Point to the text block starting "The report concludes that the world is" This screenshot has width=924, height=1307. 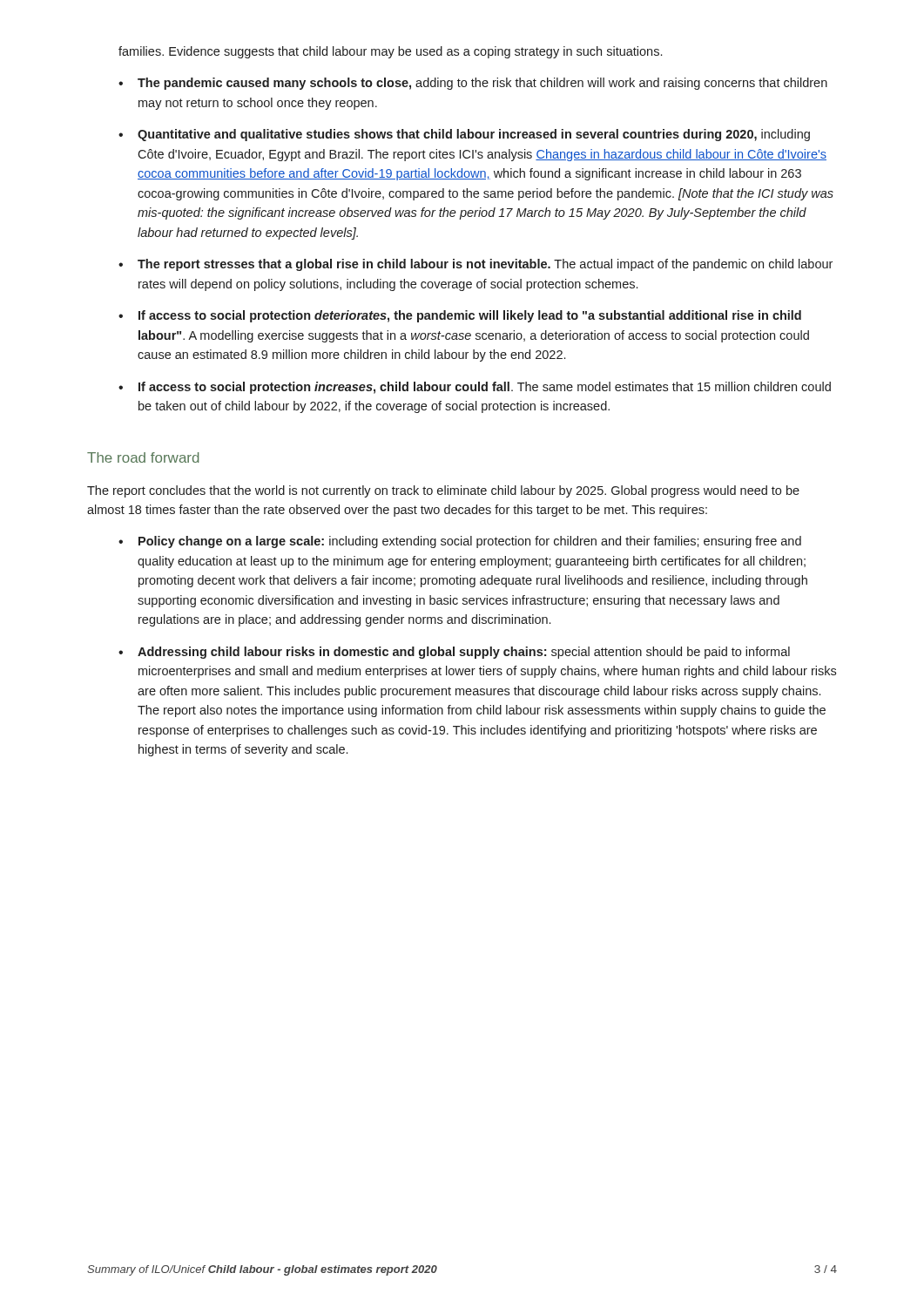(443, 500)
